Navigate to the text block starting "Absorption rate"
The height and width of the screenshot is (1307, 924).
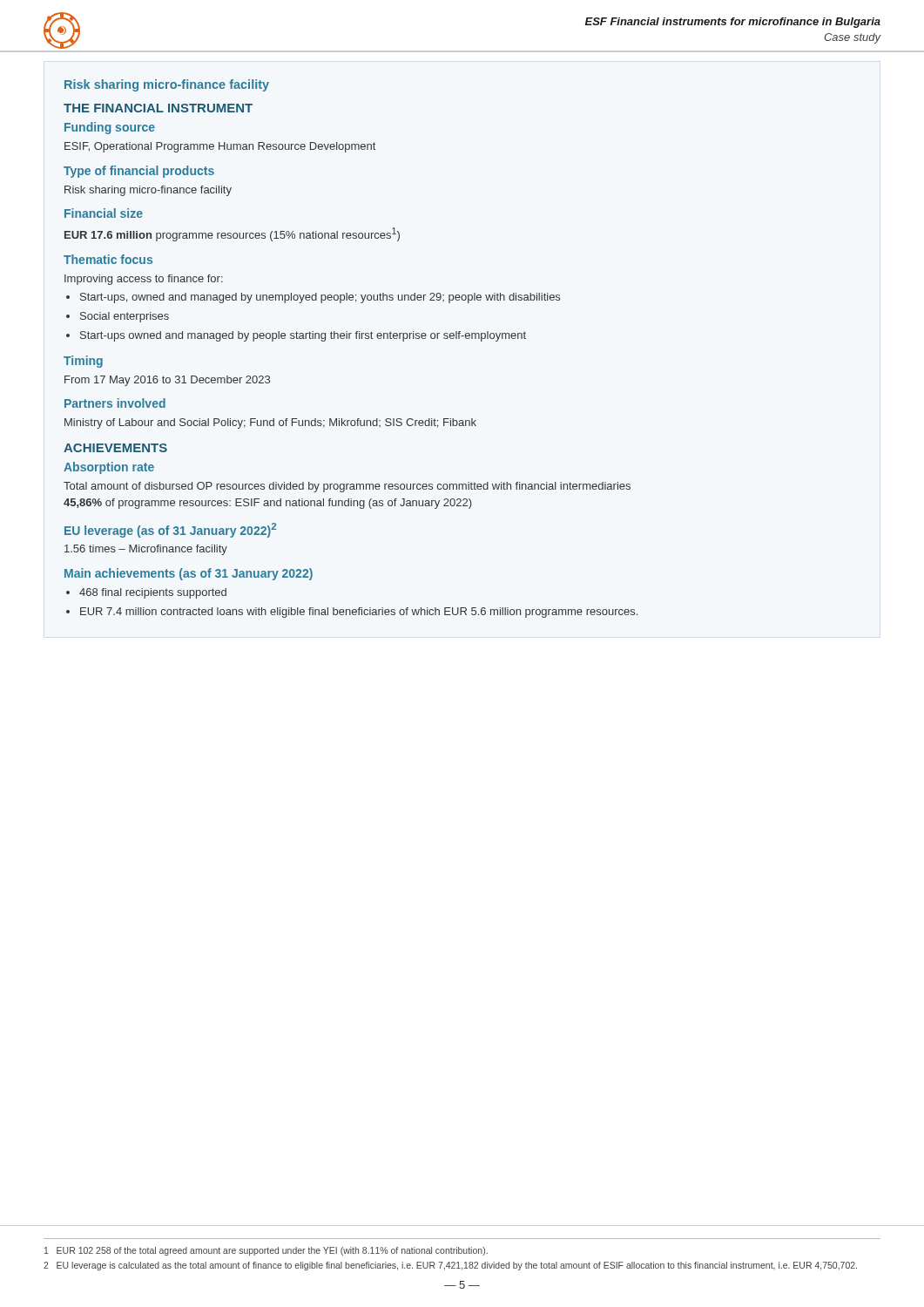point(109,467)
